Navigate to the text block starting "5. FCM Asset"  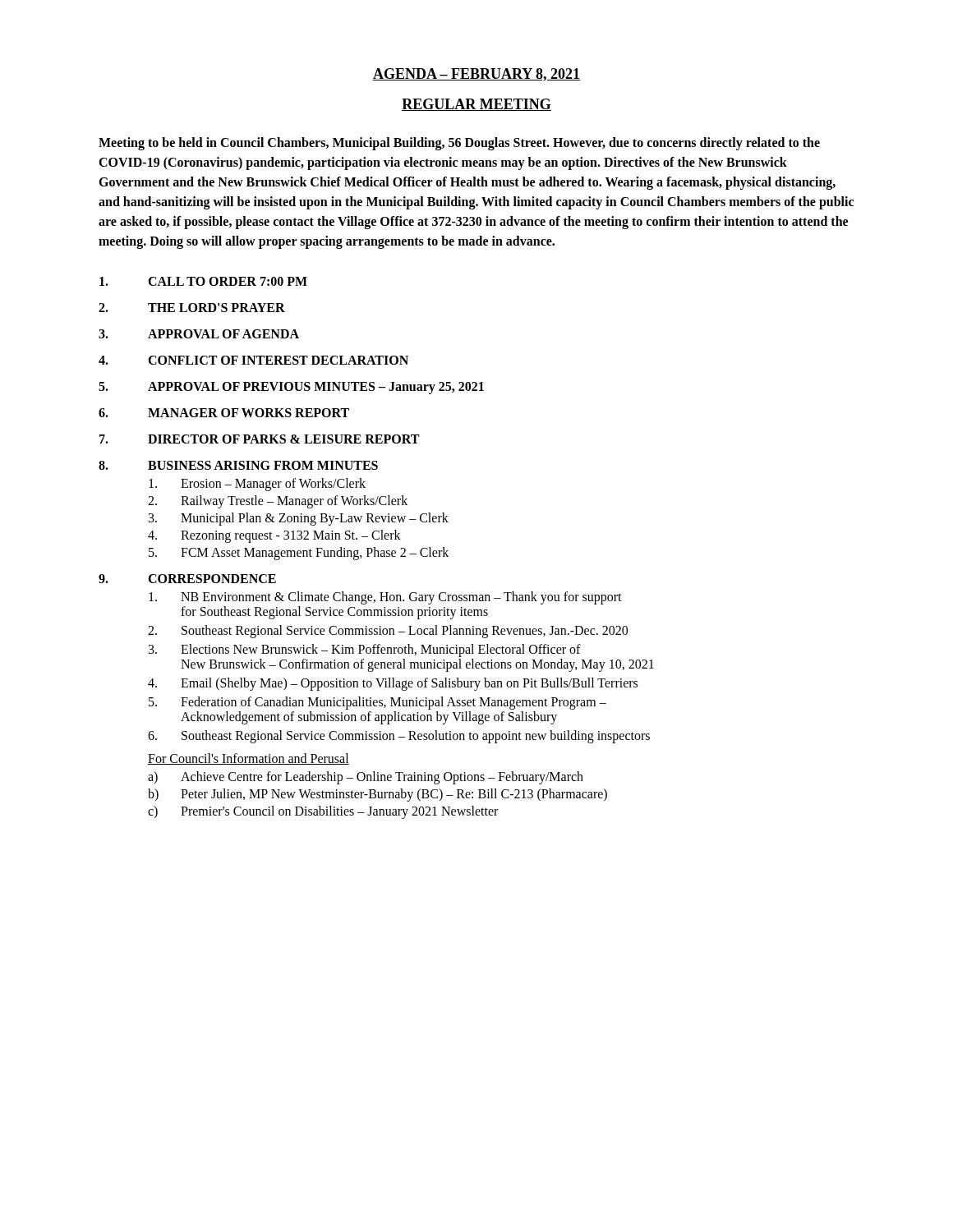click(299, 554)
